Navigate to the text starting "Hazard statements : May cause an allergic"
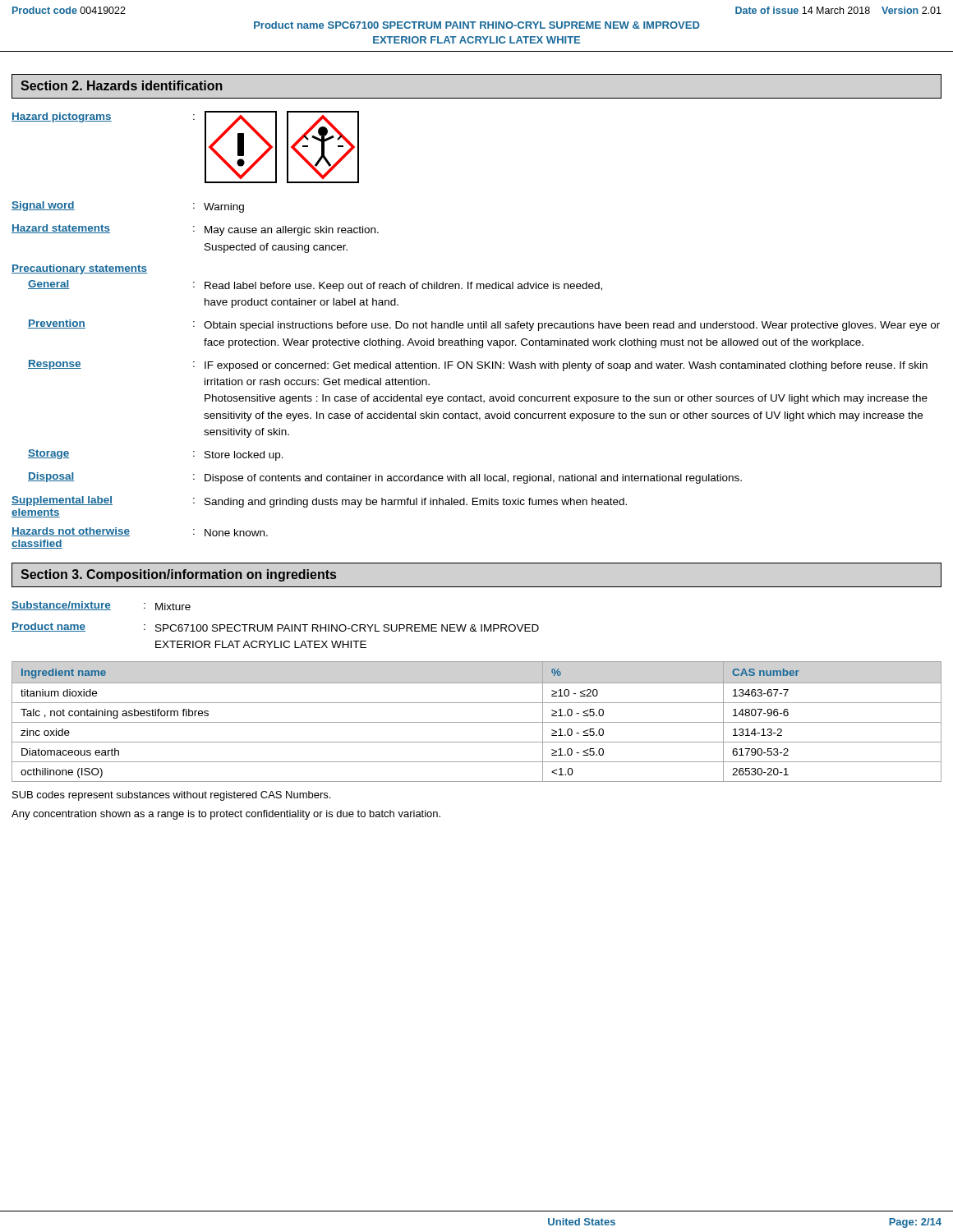Screen dimensions: 1232x953 pos(195,230)
